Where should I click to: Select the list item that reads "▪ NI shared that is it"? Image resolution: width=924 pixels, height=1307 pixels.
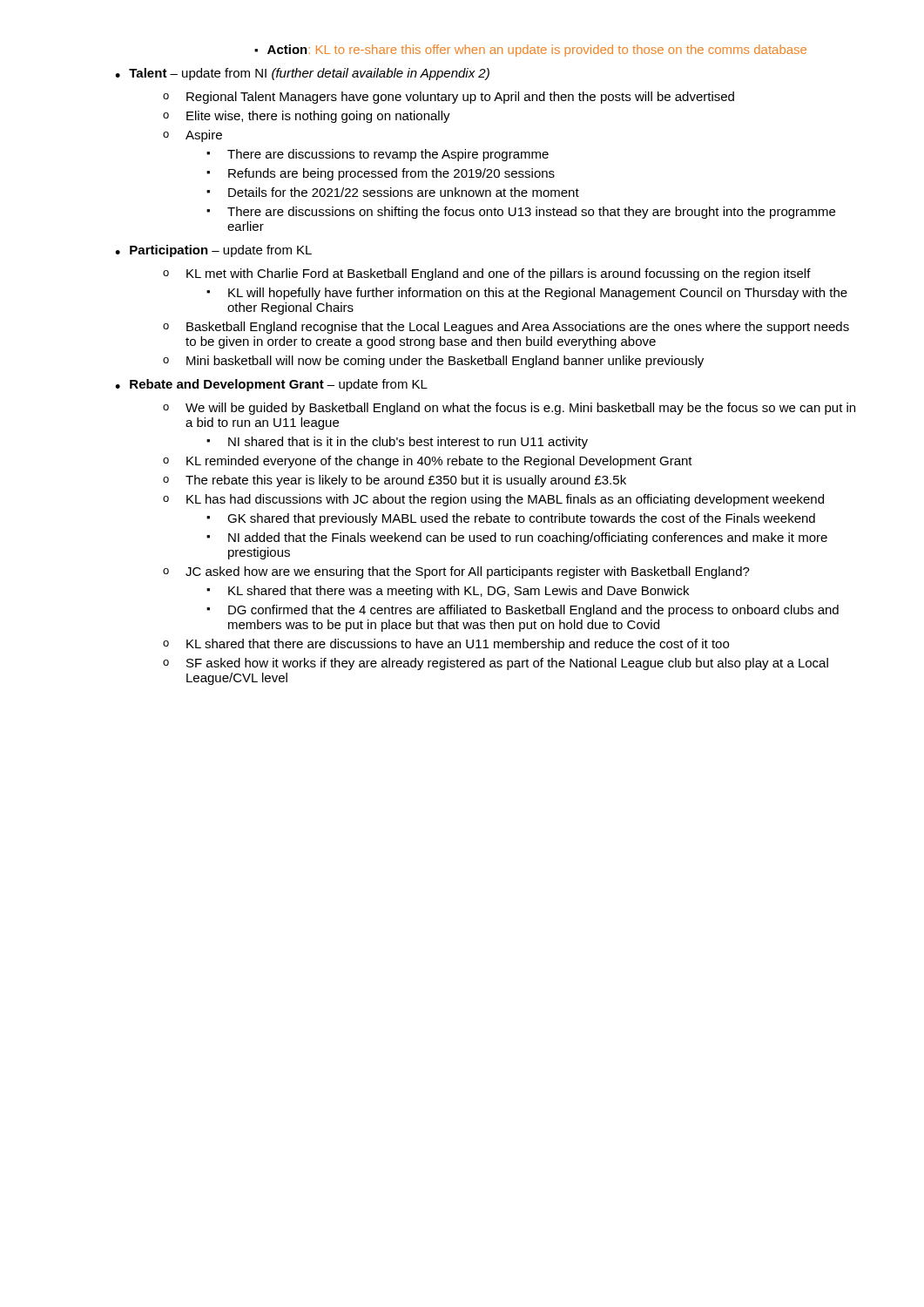click(x=397, y=441)
